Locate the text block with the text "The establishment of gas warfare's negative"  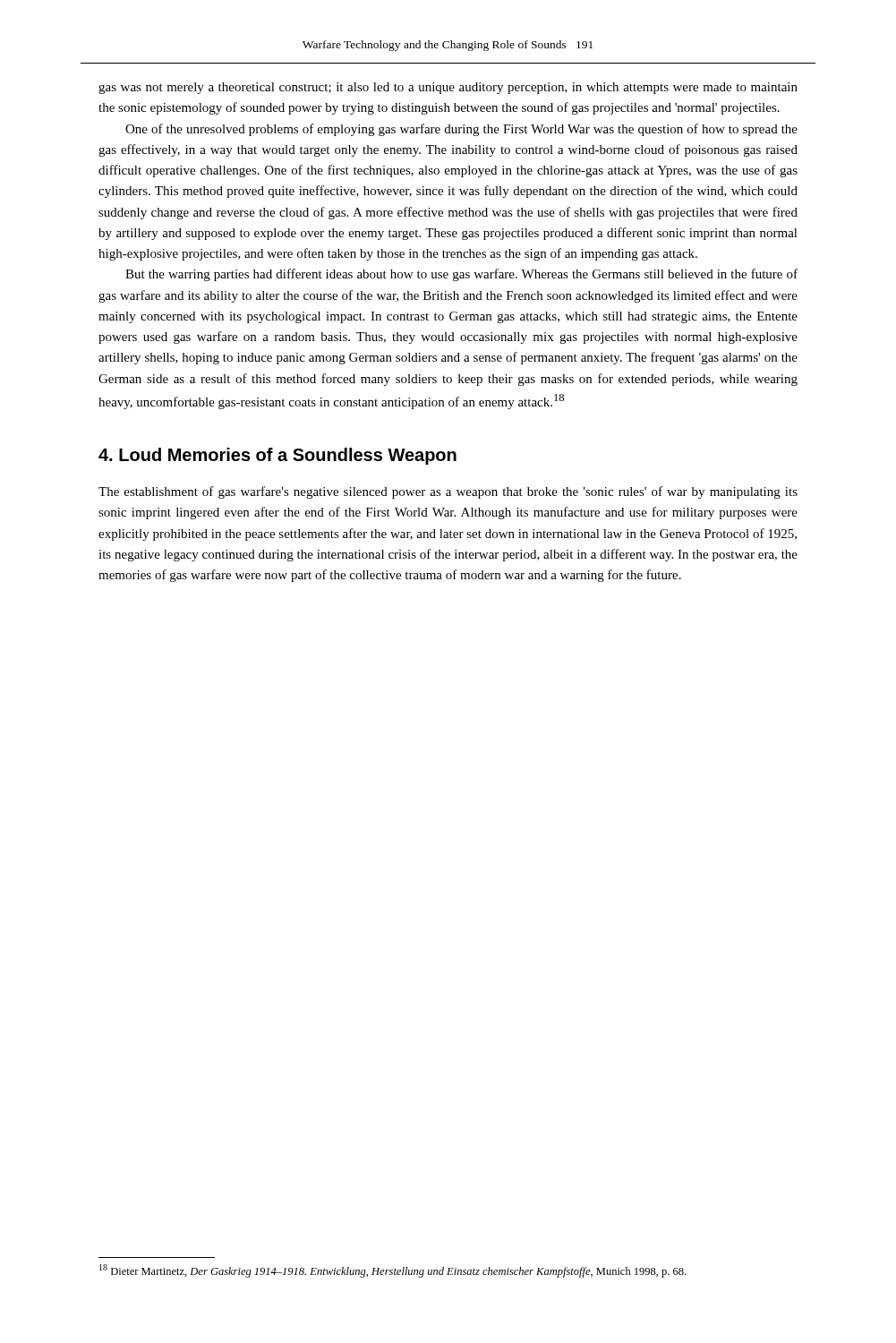448,534
